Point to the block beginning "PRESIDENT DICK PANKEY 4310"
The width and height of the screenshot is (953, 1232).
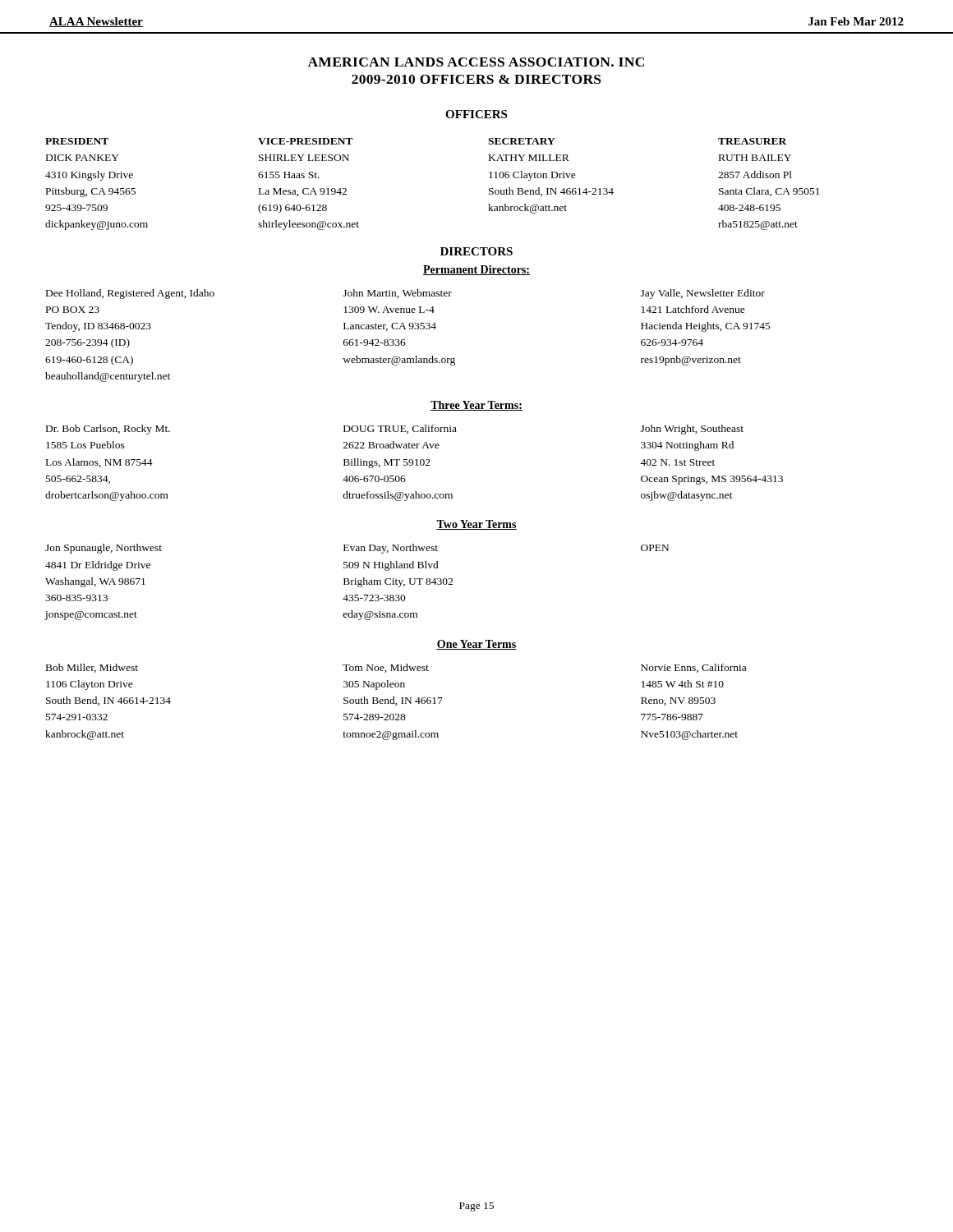click(144, 183)
